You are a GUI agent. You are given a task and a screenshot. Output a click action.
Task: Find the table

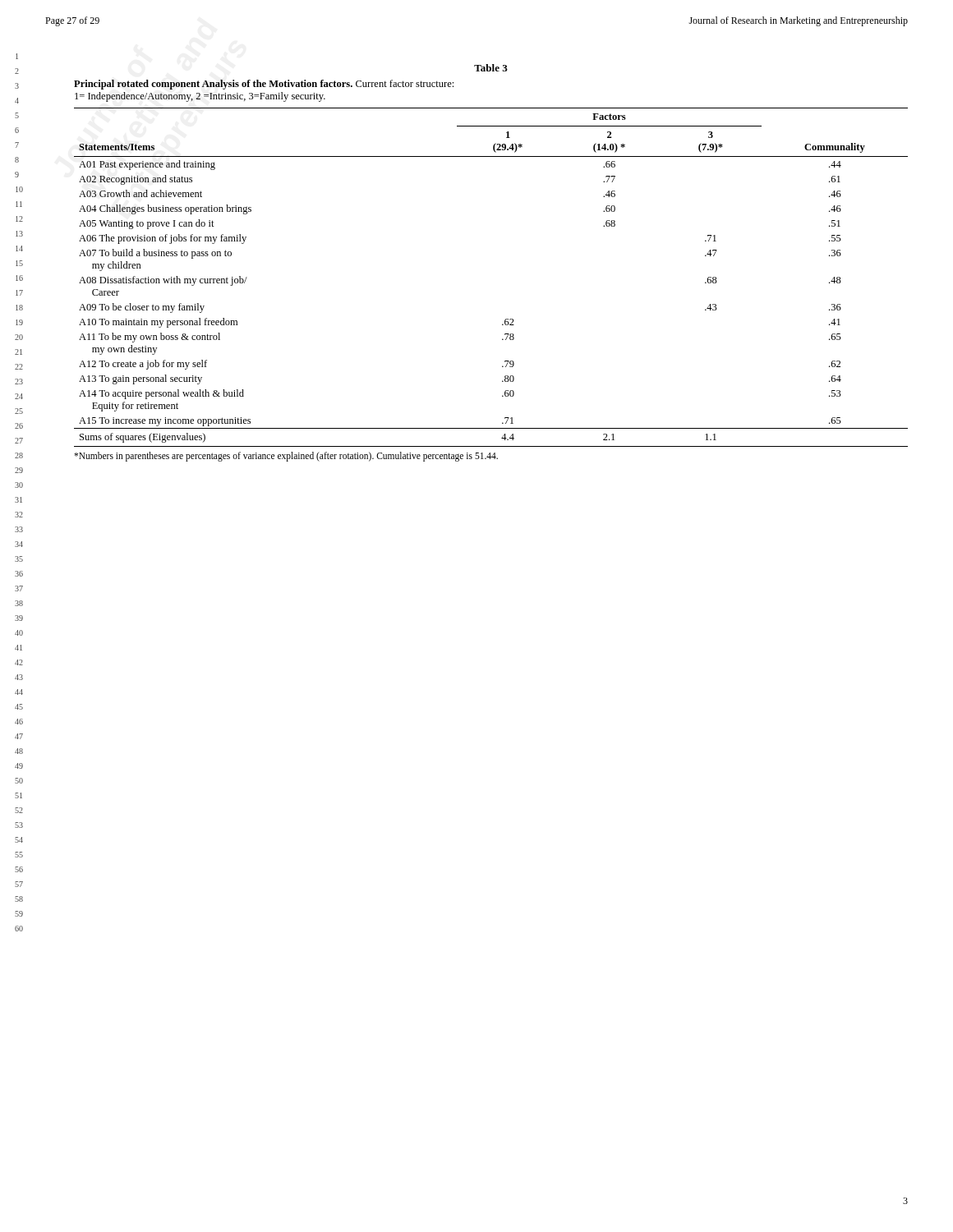click(x=491, y=277)
